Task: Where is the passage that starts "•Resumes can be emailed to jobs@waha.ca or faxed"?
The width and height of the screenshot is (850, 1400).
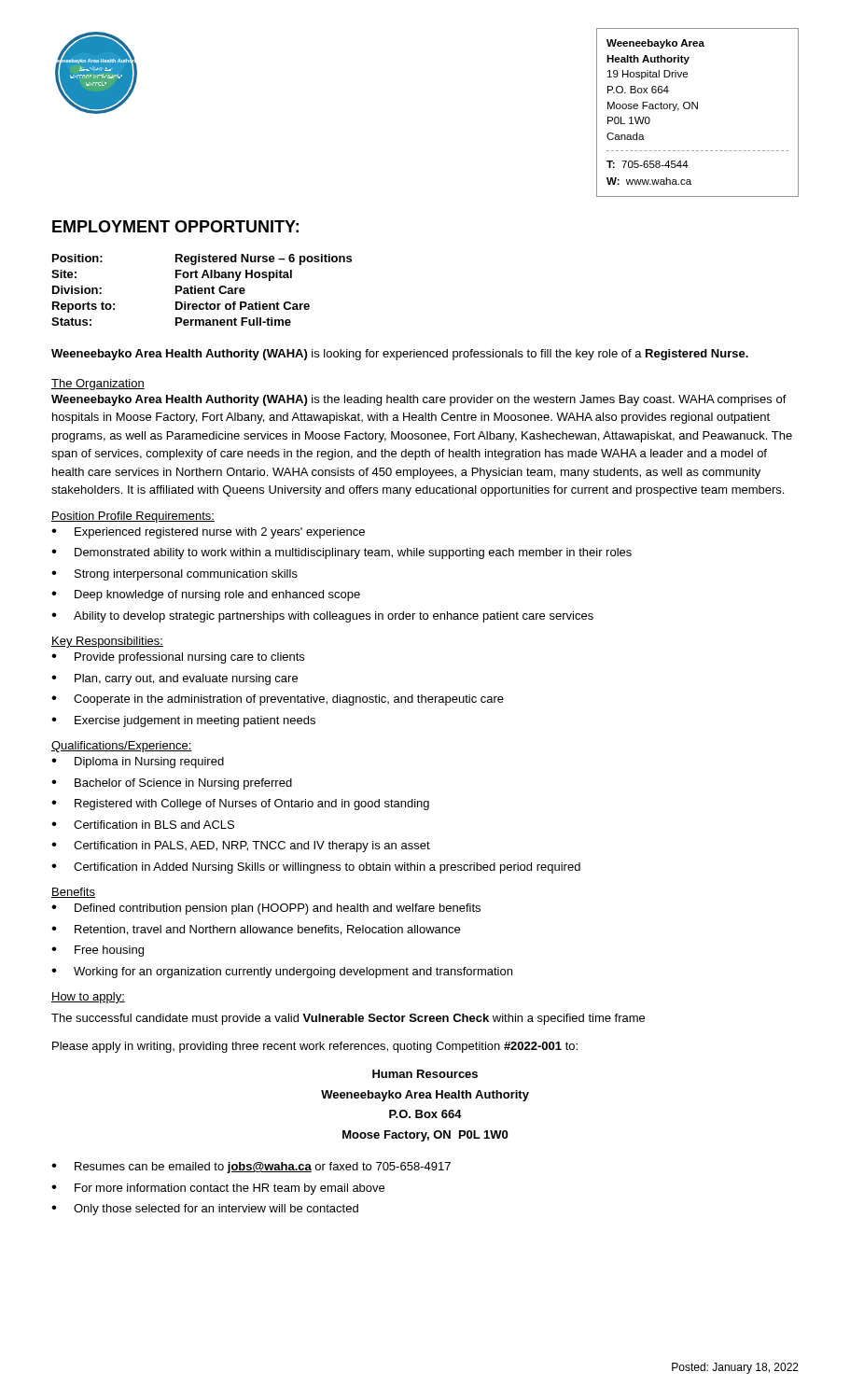Action: [x=251, y=1167]
